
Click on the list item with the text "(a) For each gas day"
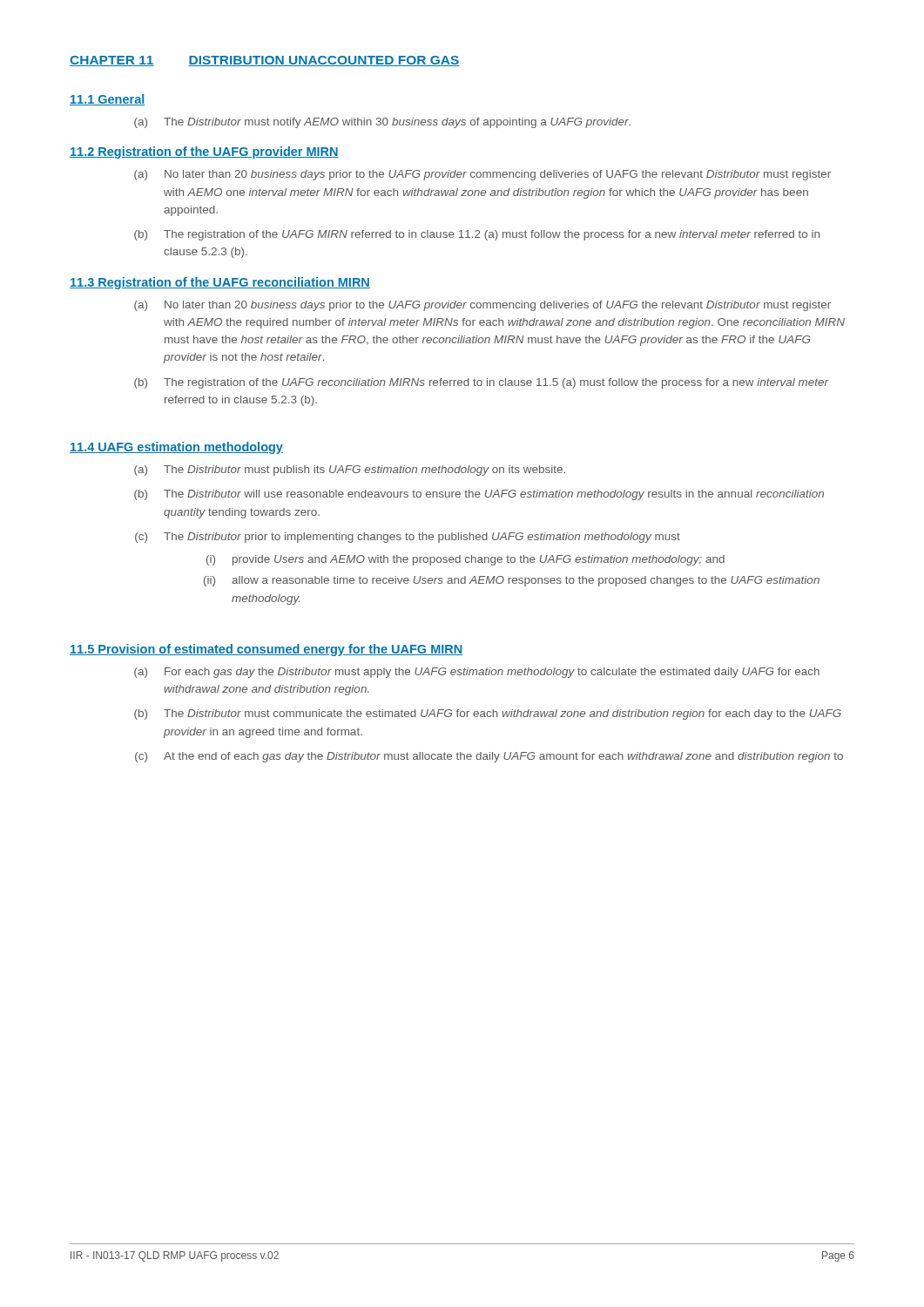click(x=462, y=681)
